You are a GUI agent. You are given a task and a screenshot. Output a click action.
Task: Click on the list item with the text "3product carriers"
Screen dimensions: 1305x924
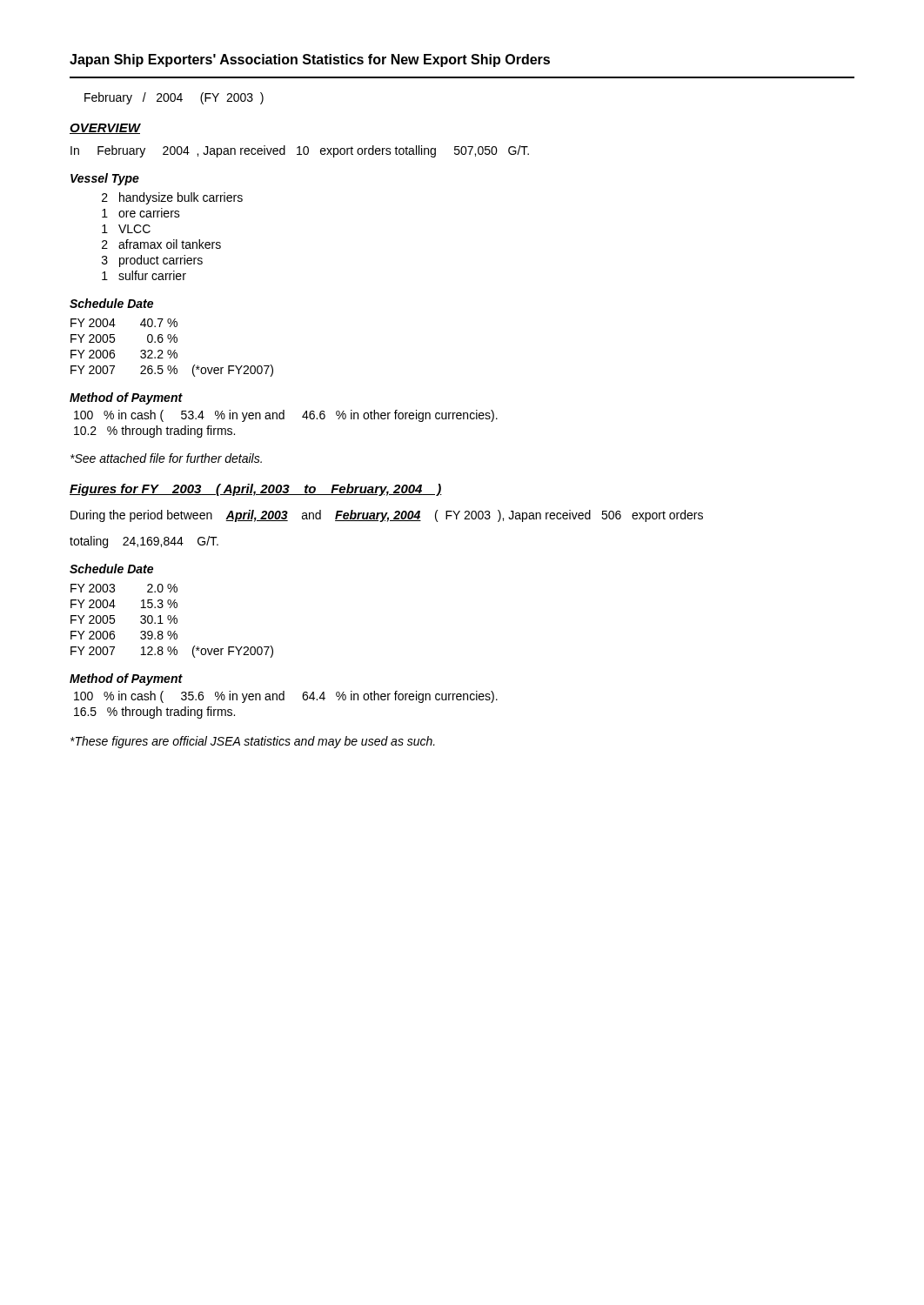147,260
